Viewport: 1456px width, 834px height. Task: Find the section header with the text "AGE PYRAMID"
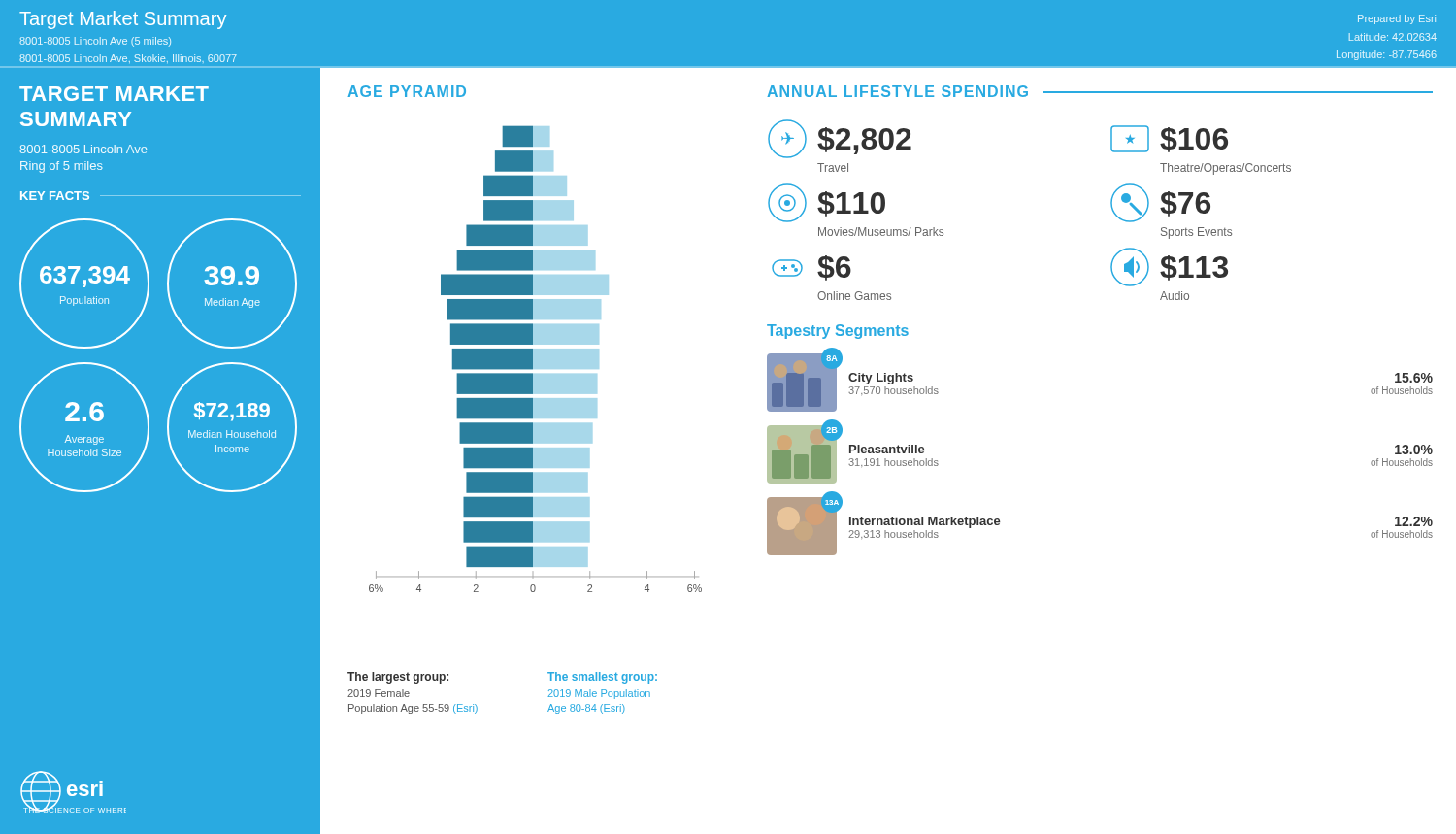[x=408, y=92]
